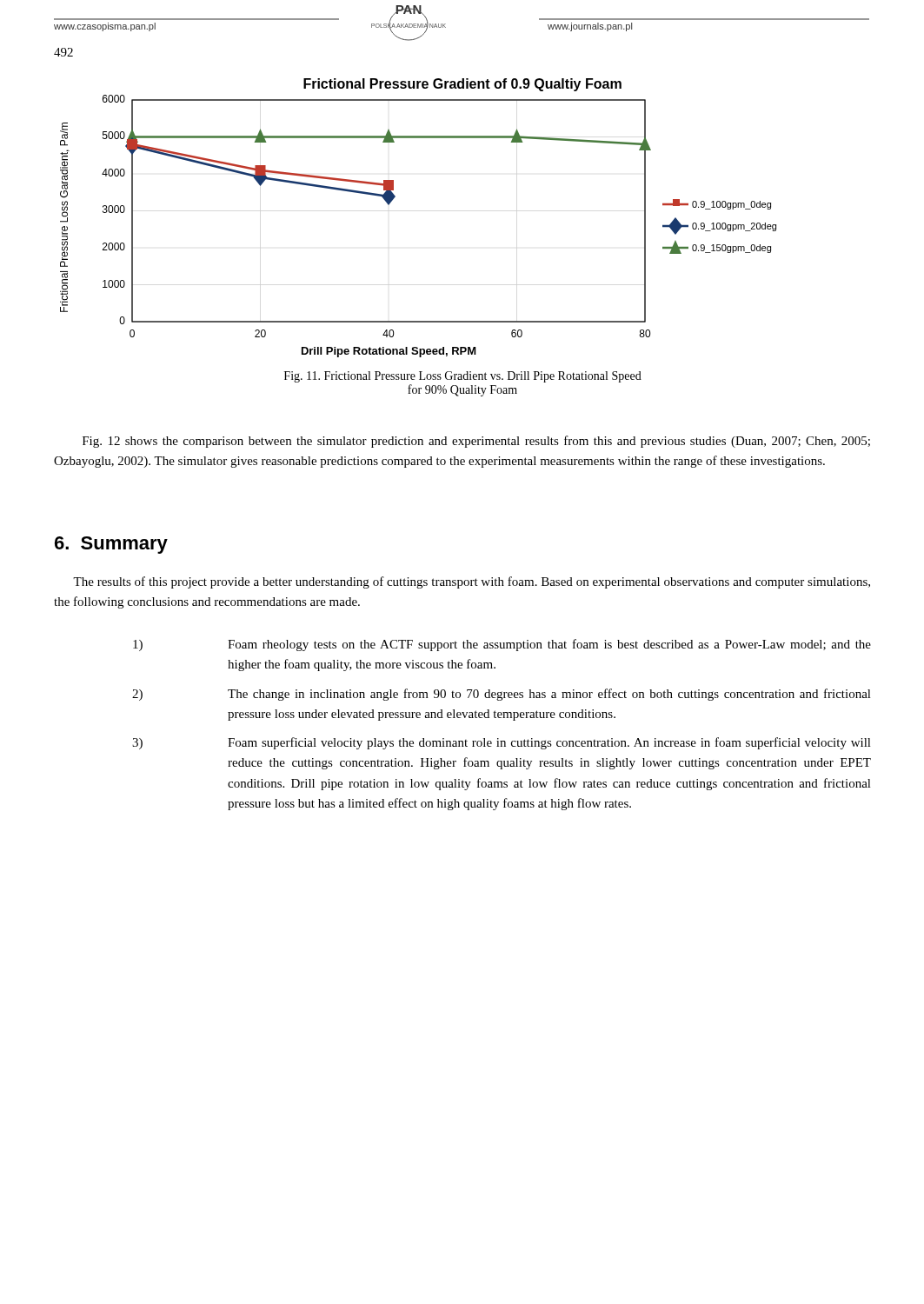
Task: Click on the text block that says "The results of this"
Action: coord(462,592)
